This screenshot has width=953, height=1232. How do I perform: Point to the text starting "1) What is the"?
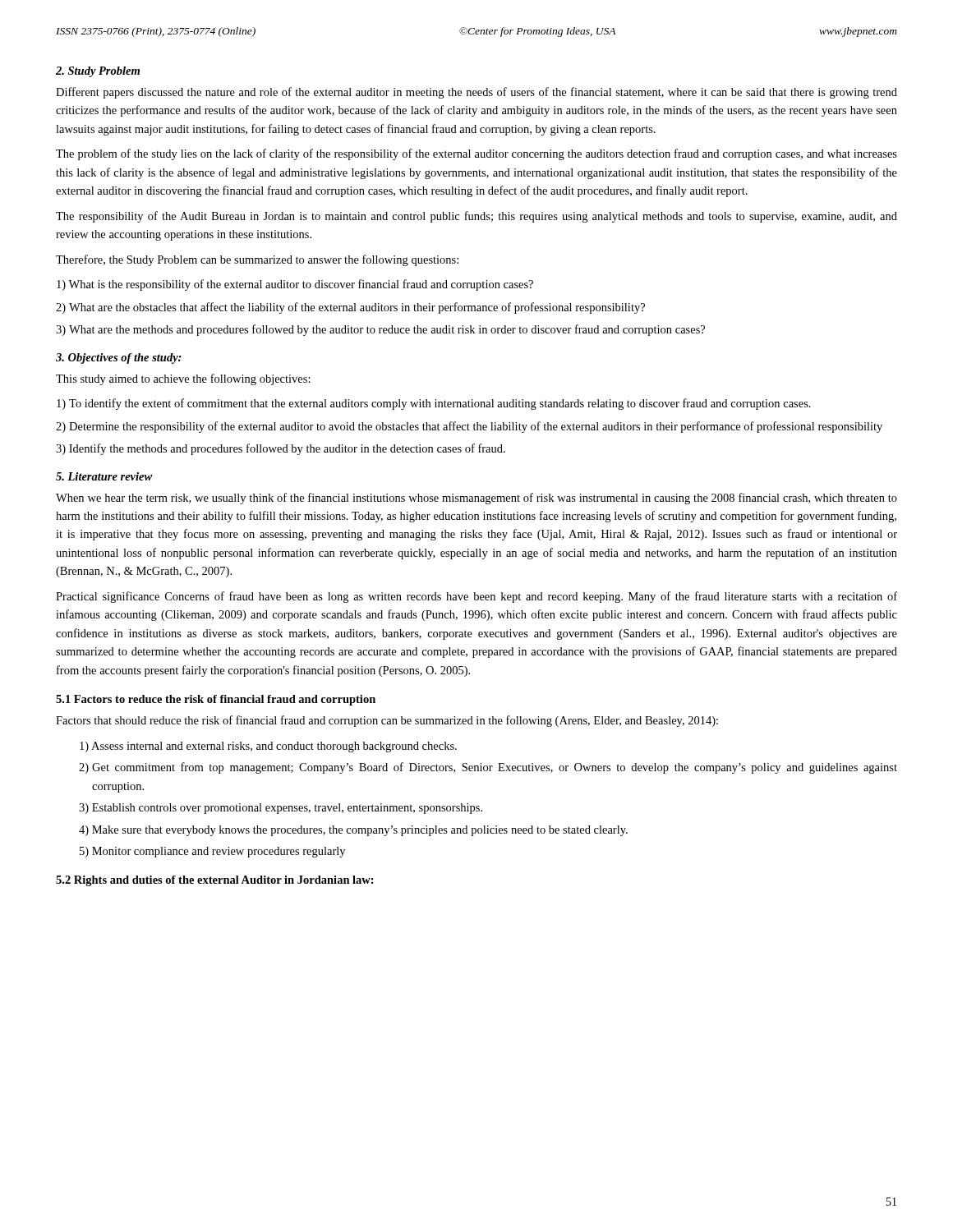(295, 284)
